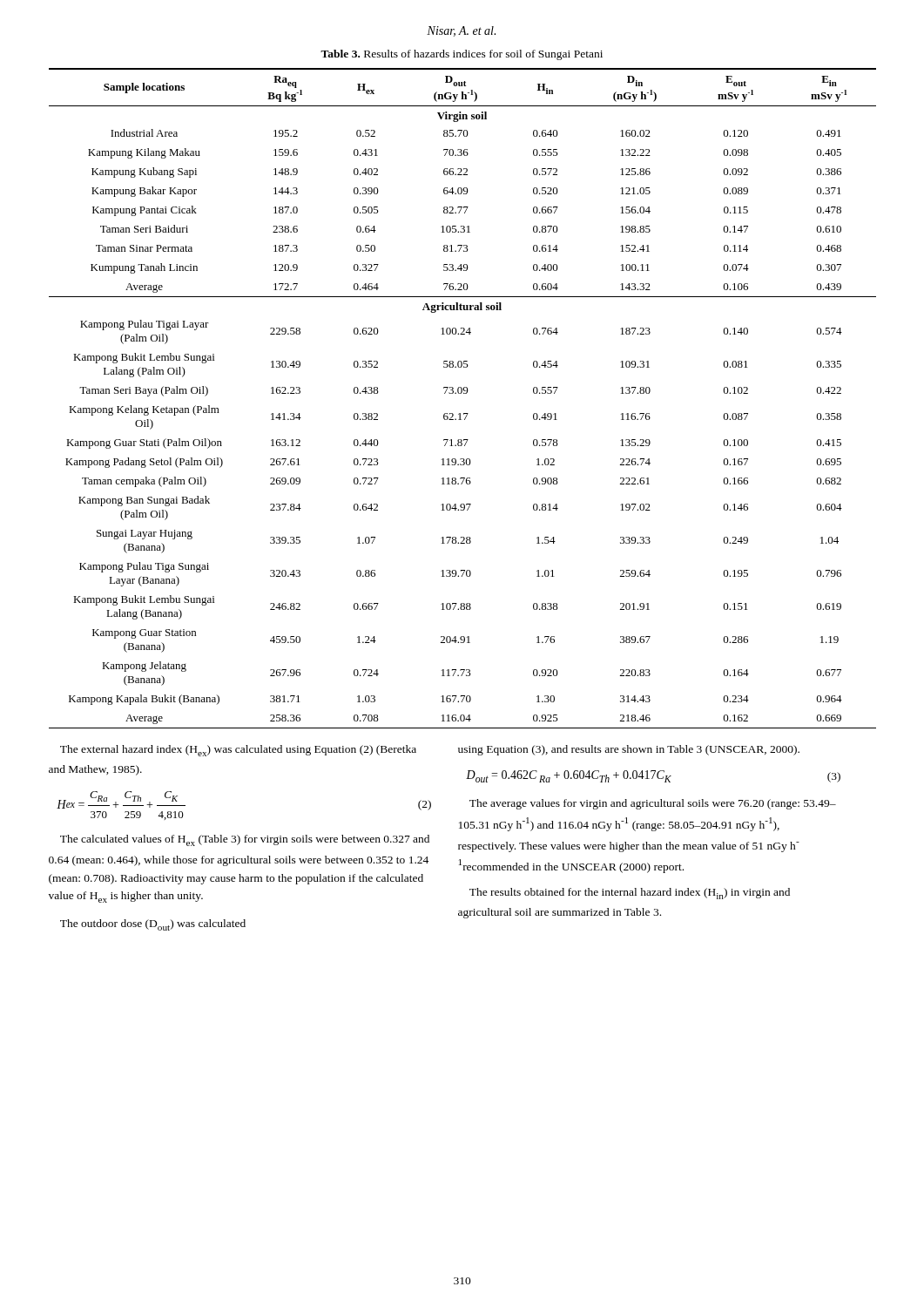
Task: Select the text block starting "Table 3. Results of hazards indices"
Action: point(462,54)
